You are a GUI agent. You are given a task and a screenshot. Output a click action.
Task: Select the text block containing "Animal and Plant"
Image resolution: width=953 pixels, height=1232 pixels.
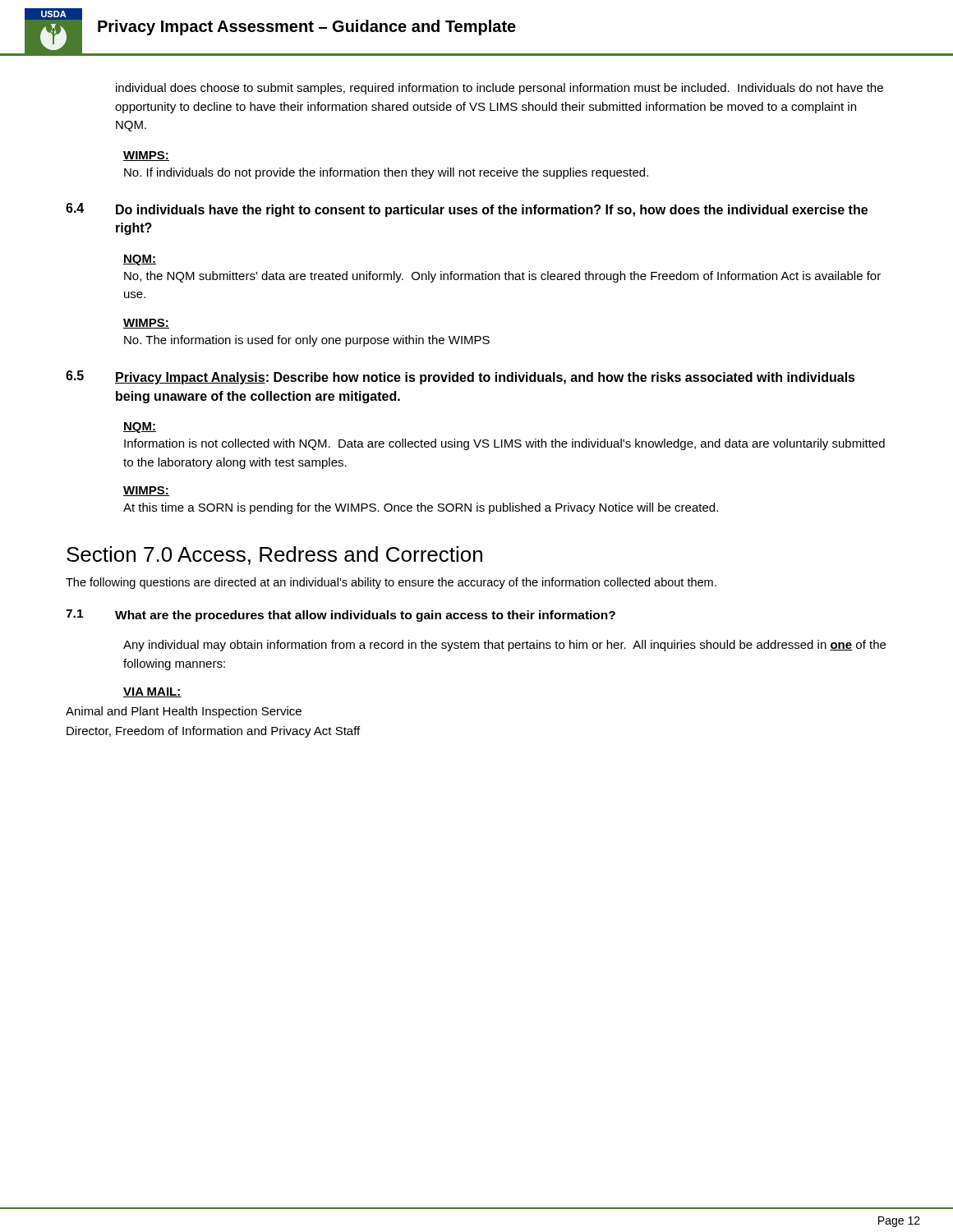[184, 711]
